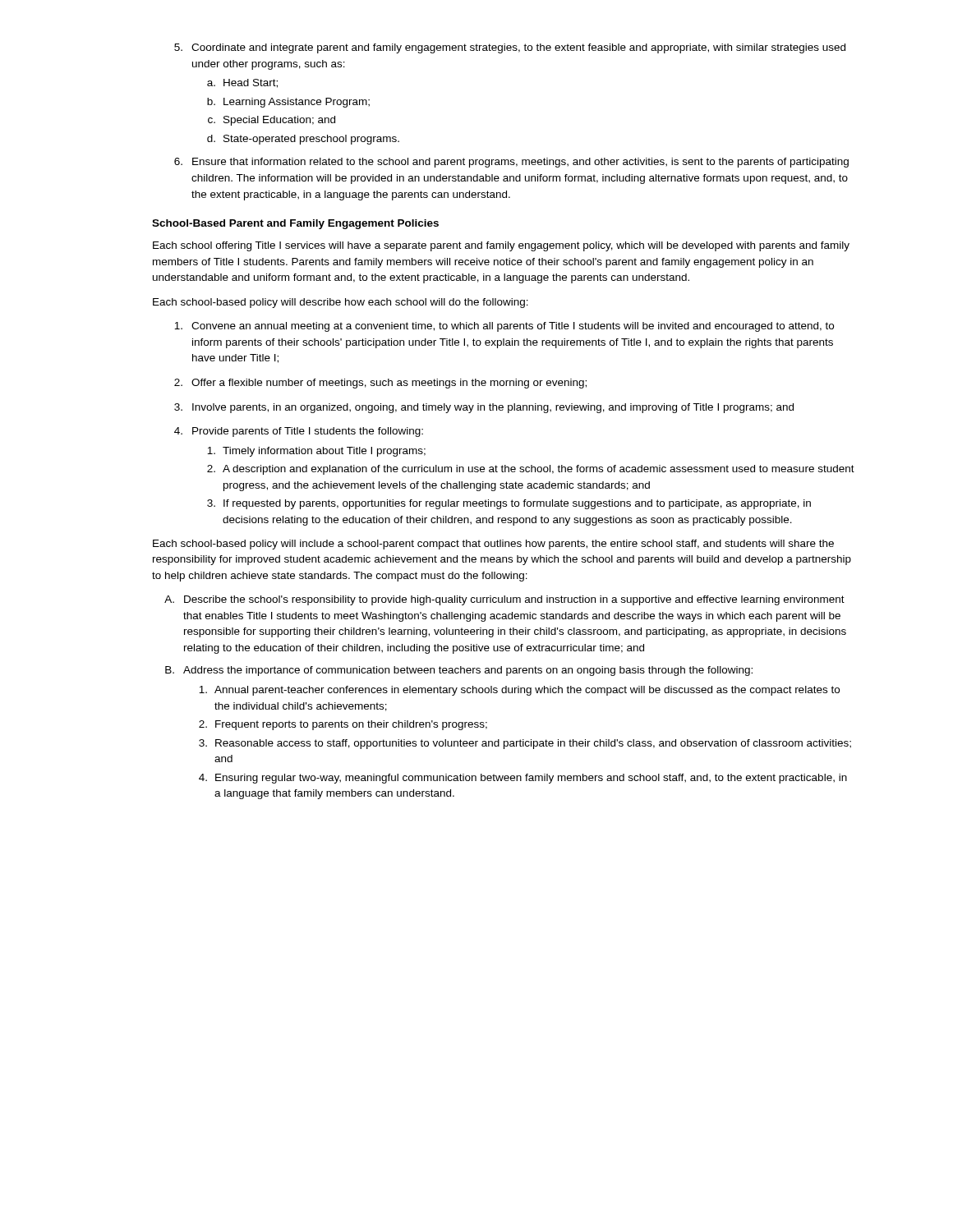Point to the block beginning "B. Address the importance of"
953x1232 pixels.
(503, 733)
